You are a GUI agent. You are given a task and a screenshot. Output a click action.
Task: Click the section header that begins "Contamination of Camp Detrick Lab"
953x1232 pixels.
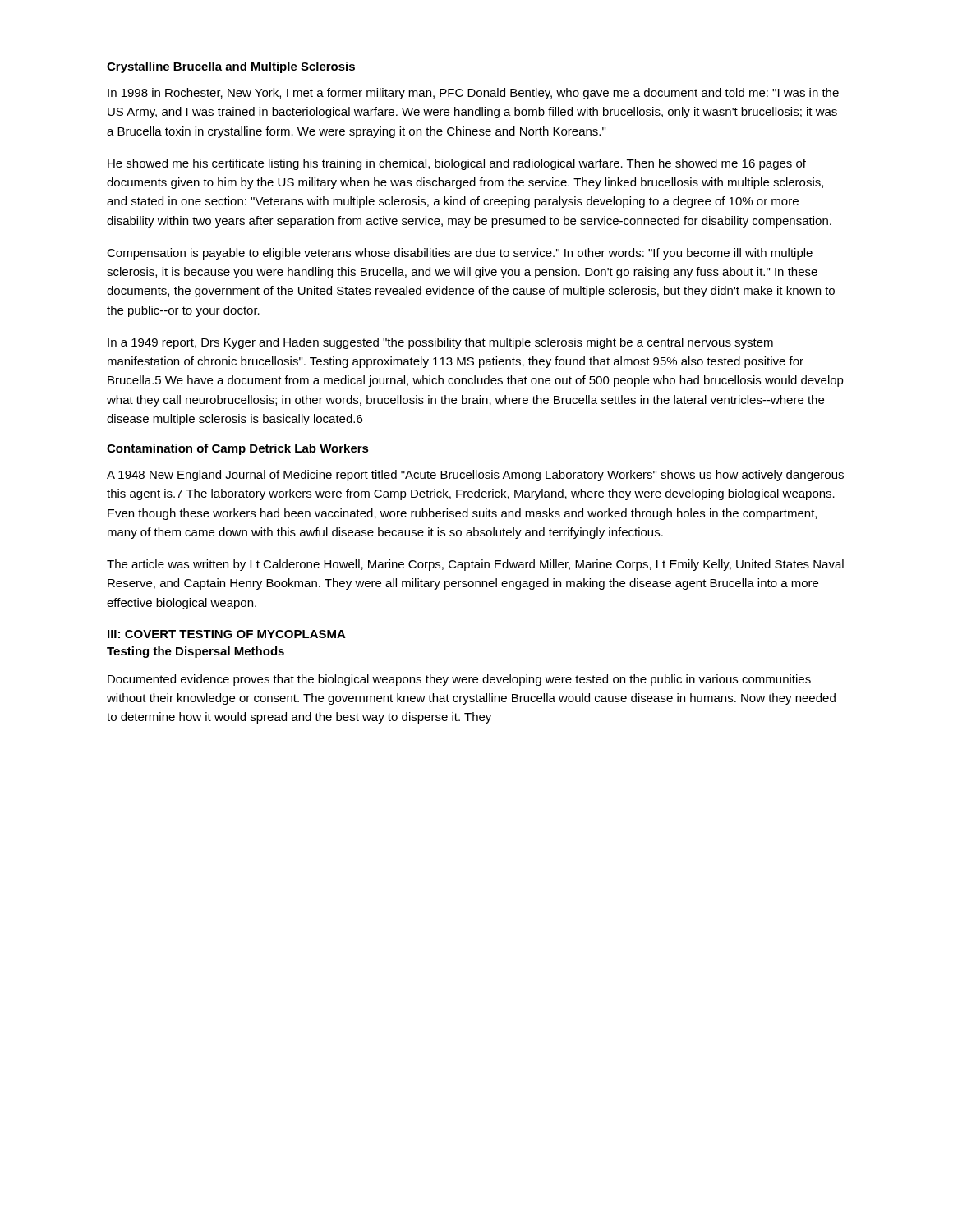coord(238,448)
